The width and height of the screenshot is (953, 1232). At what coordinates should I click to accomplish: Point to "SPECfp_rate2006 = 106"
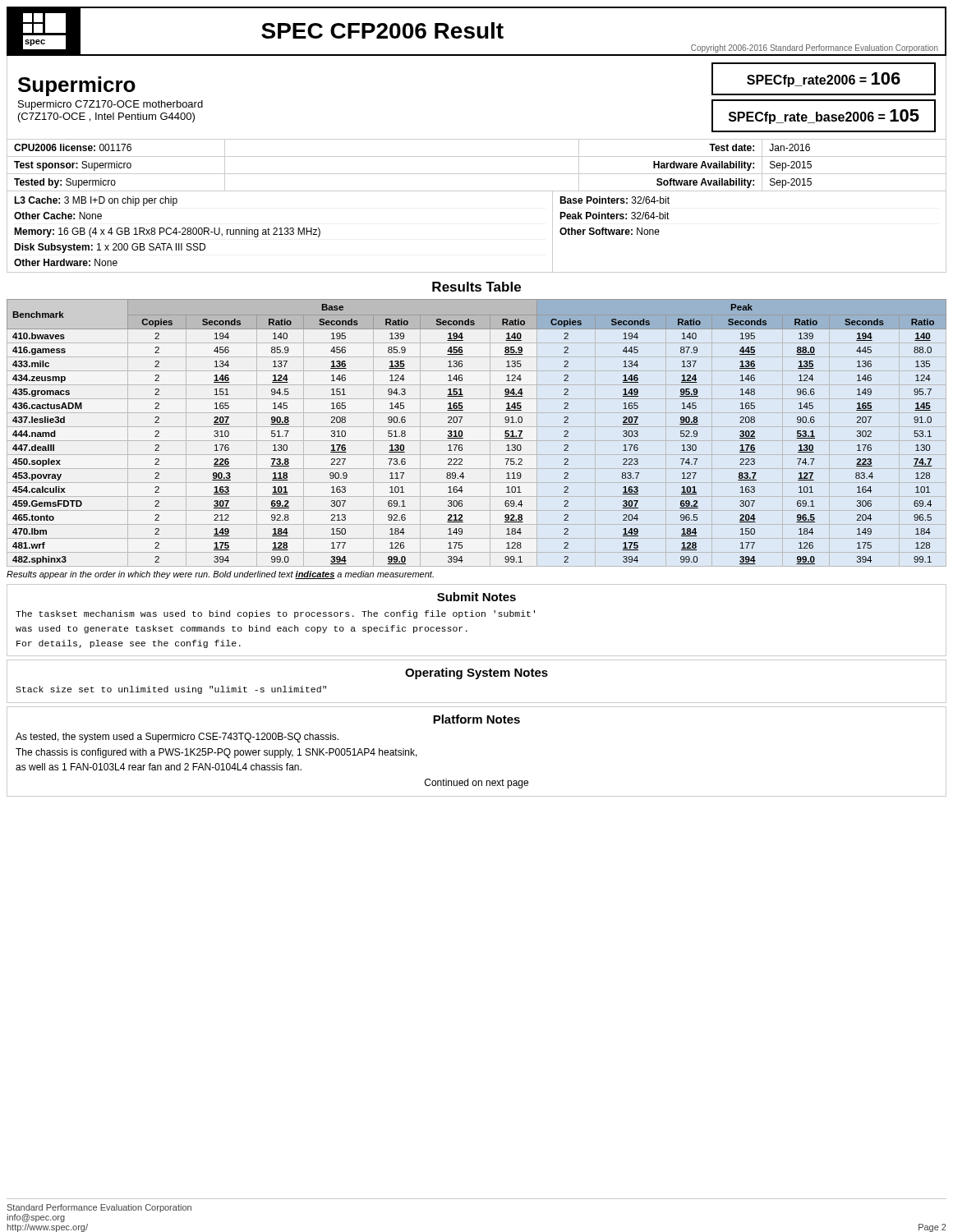click(824, 78)
